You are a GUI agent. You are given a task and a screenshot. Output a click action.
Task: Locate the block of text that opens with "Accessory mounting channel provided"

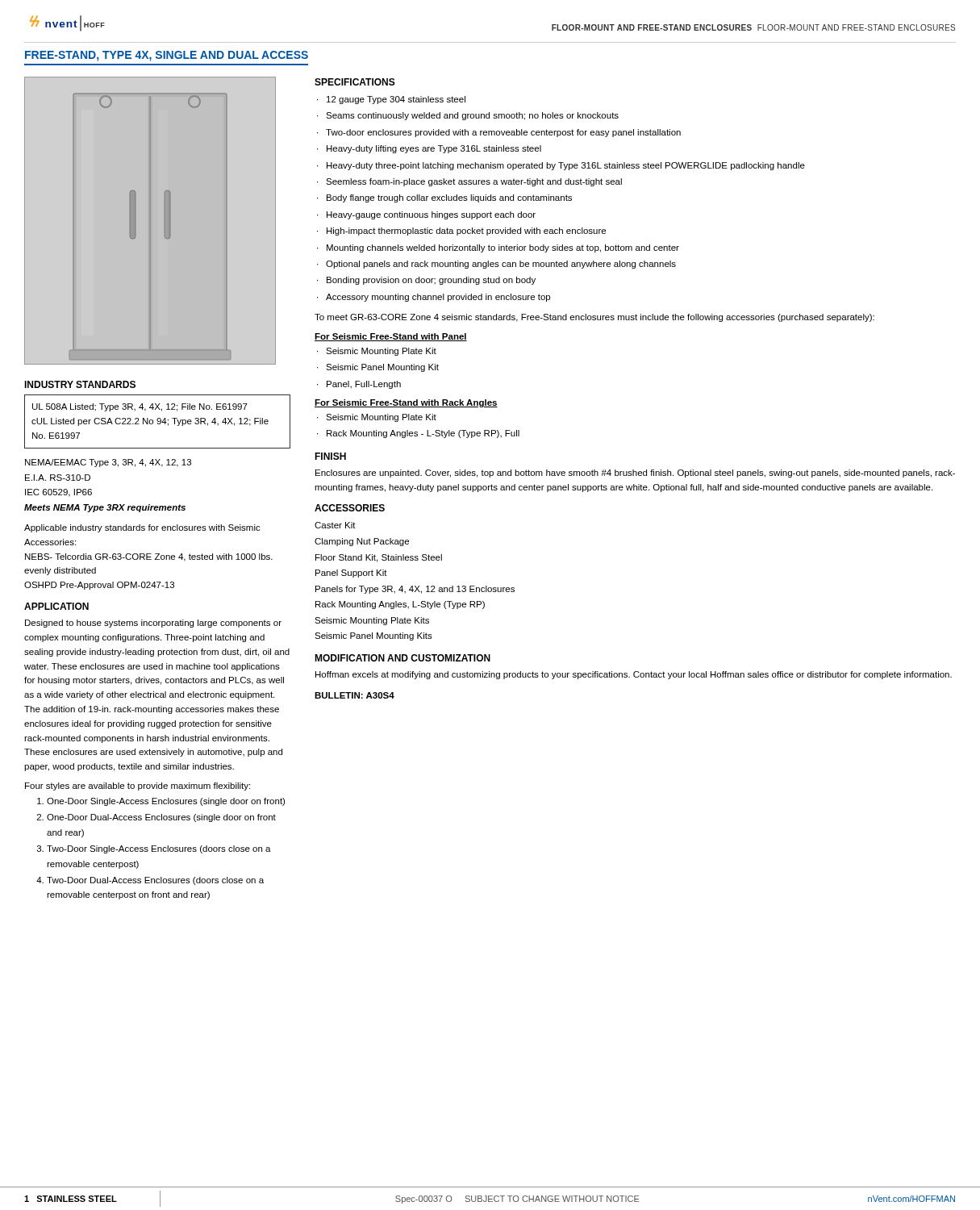438,297
